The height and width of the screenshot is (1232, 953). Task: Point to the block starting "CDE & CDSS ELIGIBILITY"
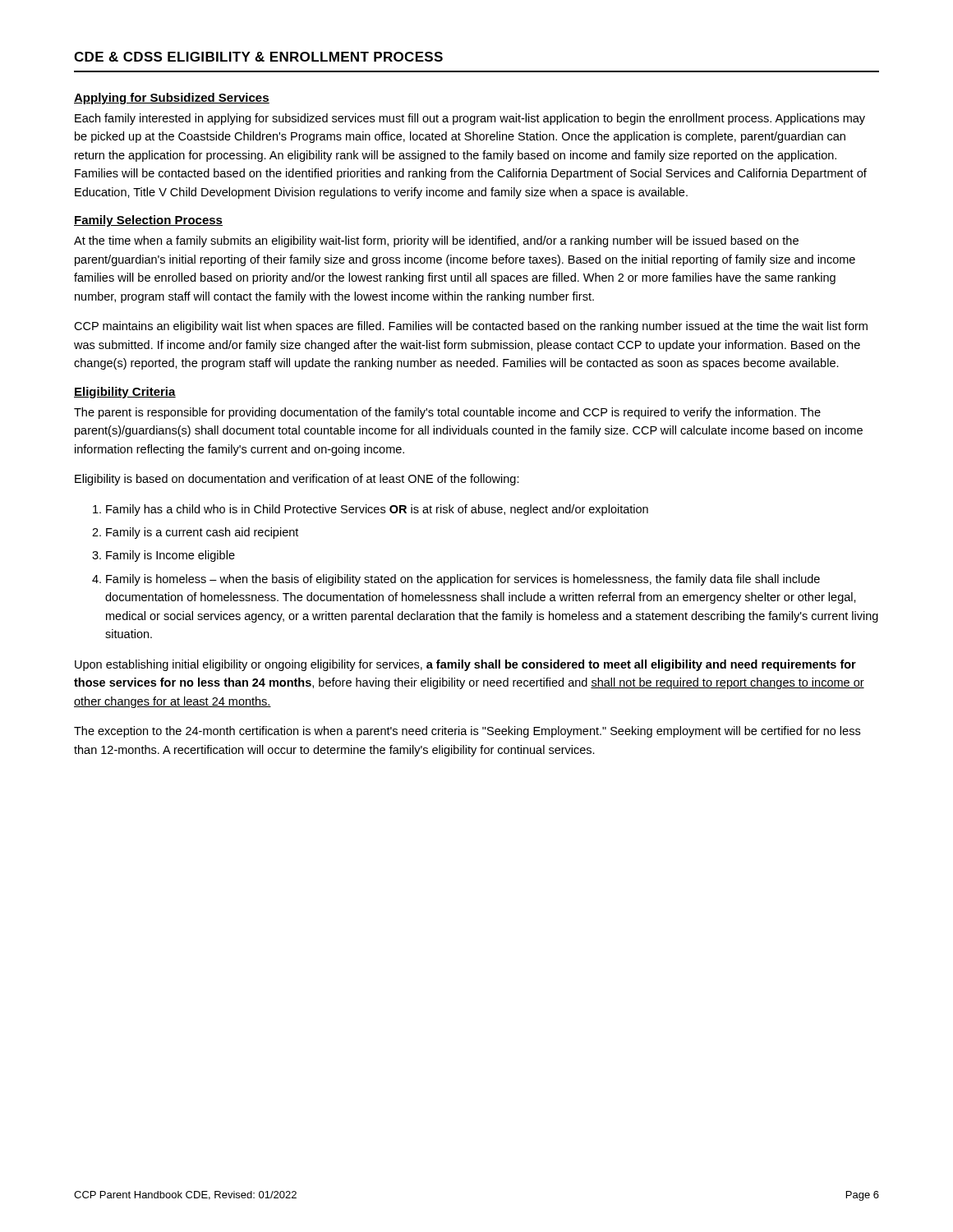pos(476,61)
